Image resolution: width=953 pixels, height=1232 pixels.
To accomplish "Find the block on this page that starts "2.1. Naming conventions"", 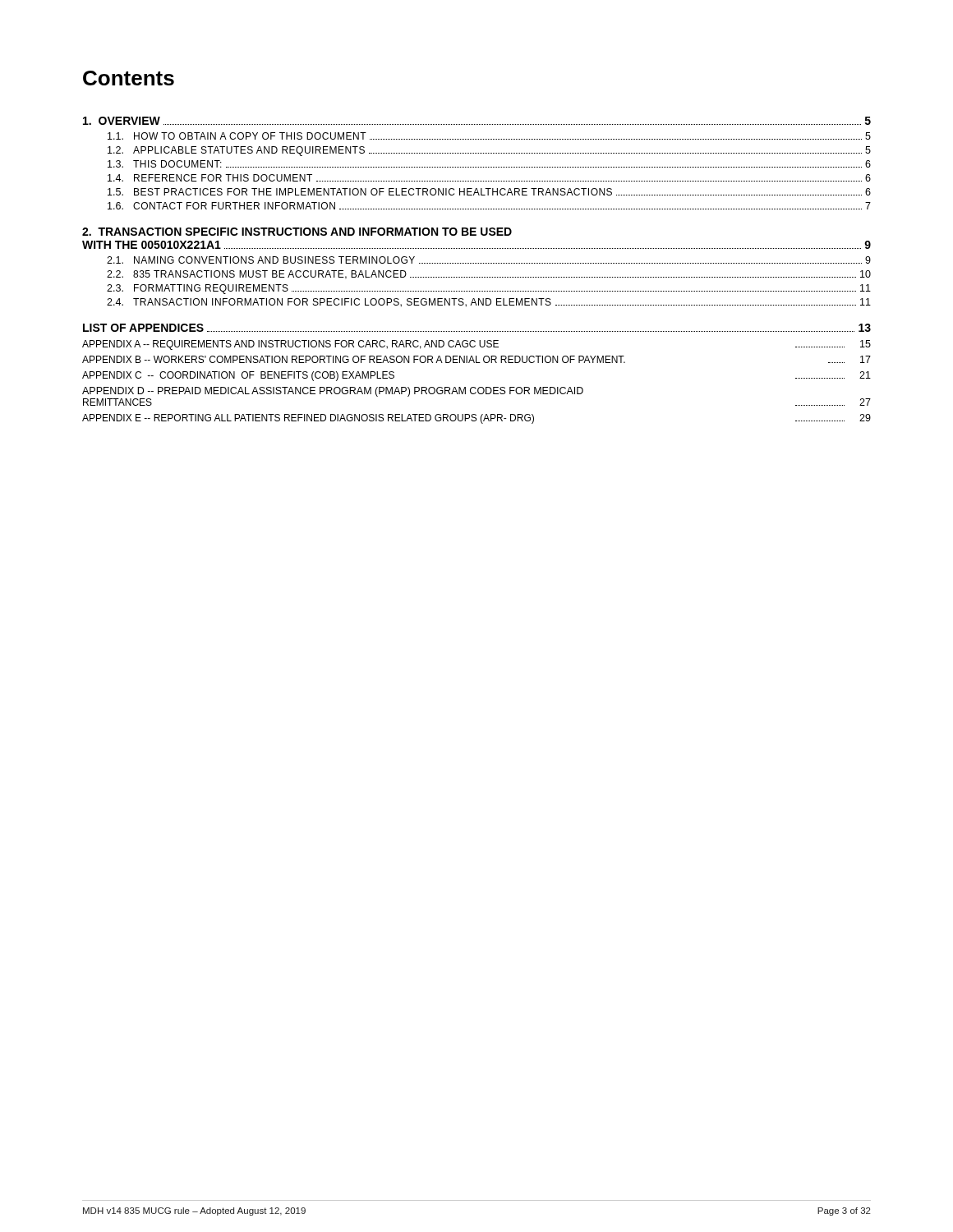I will click(476, 260).
